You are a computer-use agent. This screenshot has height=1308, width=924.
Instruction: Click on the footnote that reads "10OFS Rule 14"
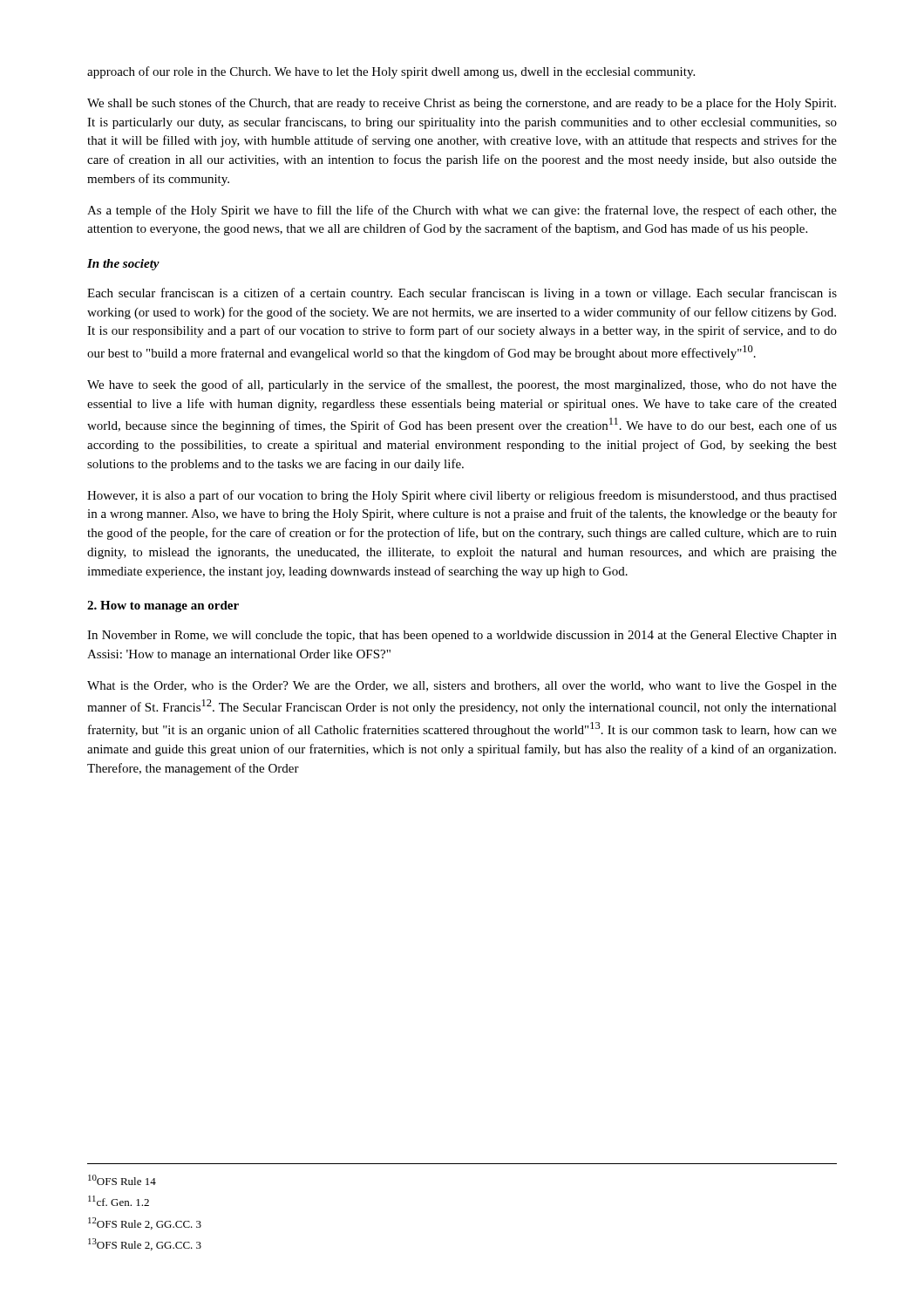tap(121, 1180)
